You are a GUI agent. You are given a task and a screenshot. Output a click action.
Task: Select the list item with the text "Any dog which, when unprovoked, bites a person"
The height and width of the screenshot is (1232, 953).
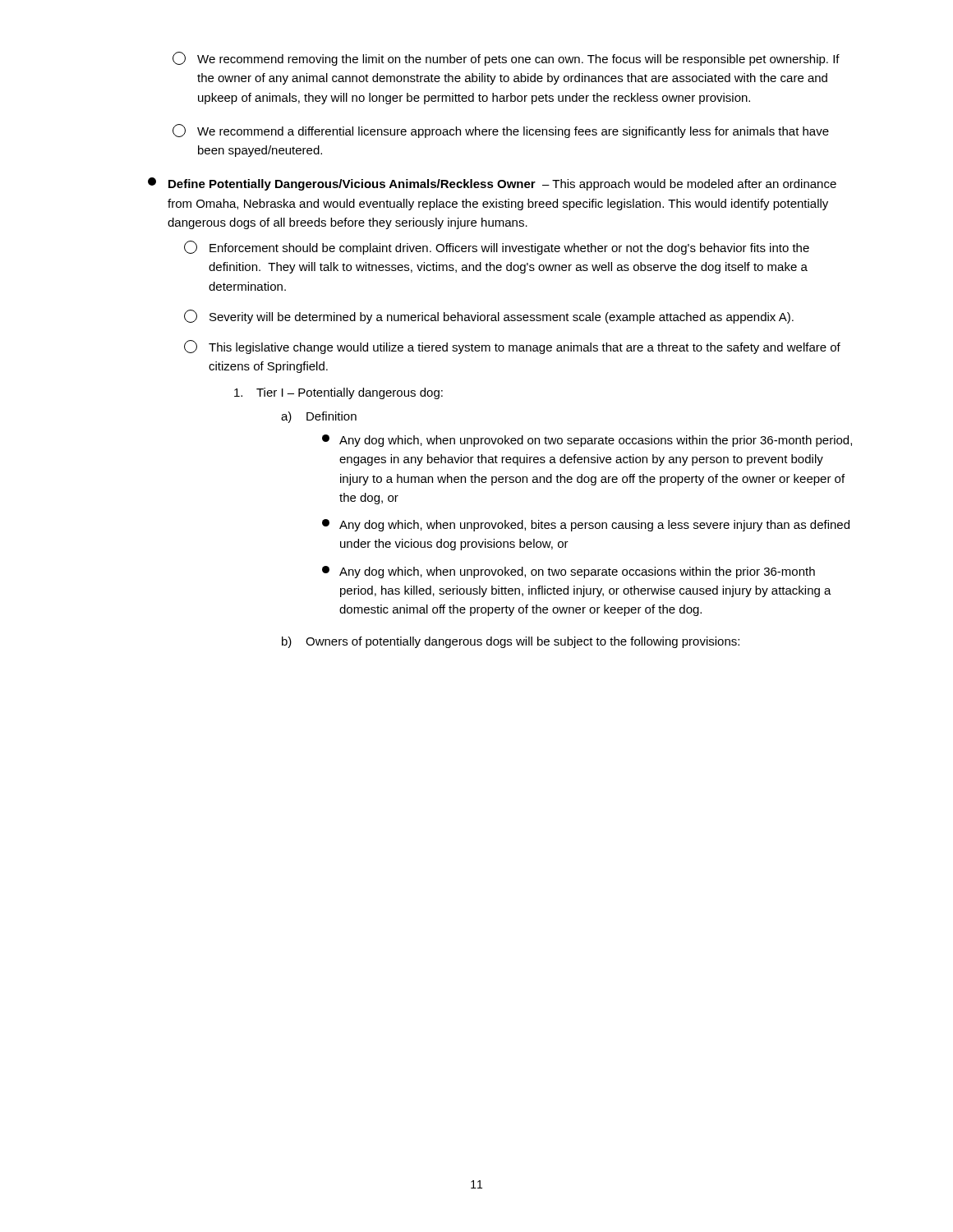coord(588,534)
